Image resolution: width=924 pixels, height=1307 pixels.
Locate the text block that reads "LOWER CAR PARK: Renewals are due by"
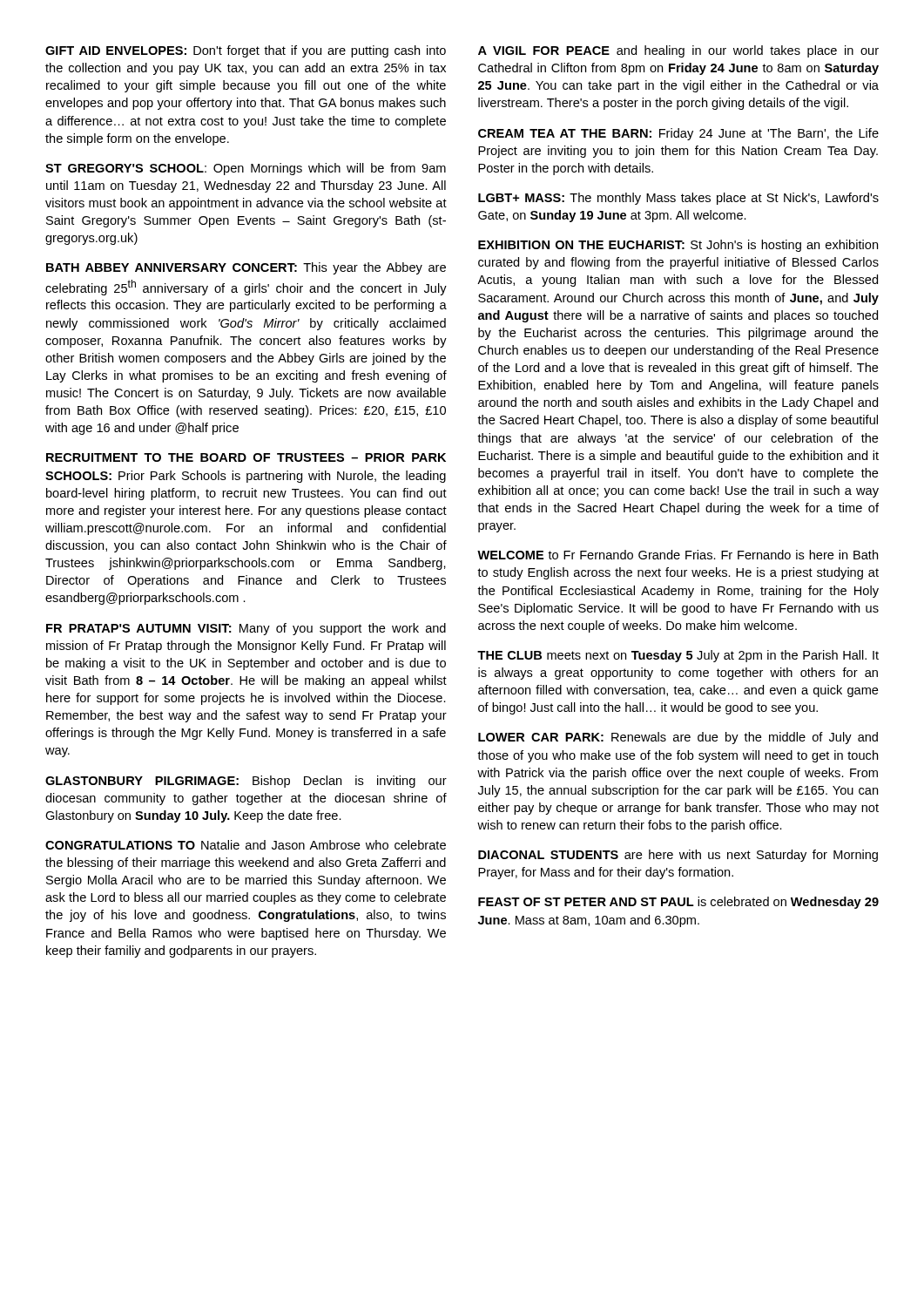(x=678, y=781)
